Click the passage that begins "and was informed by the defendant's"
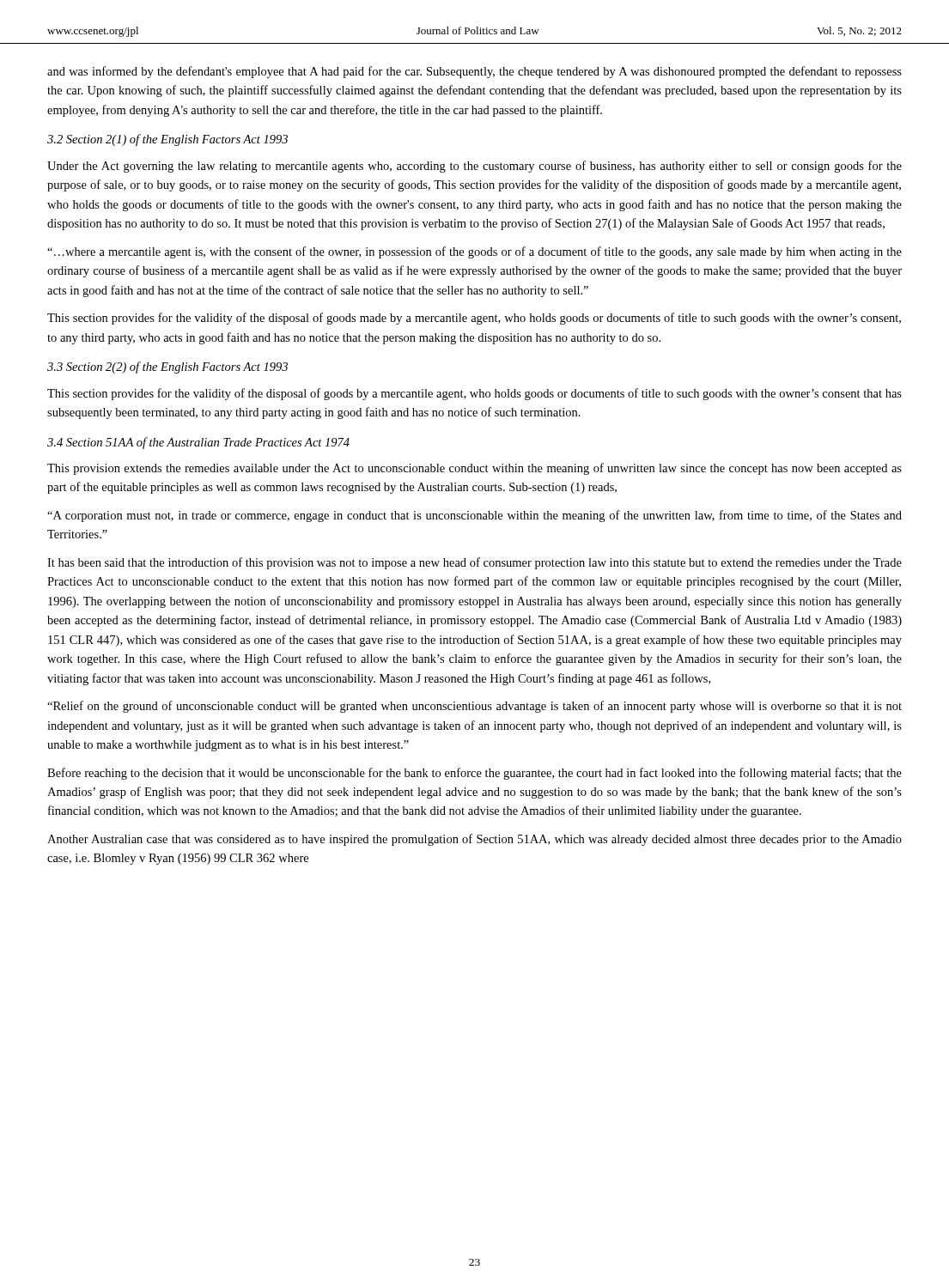 474,91
